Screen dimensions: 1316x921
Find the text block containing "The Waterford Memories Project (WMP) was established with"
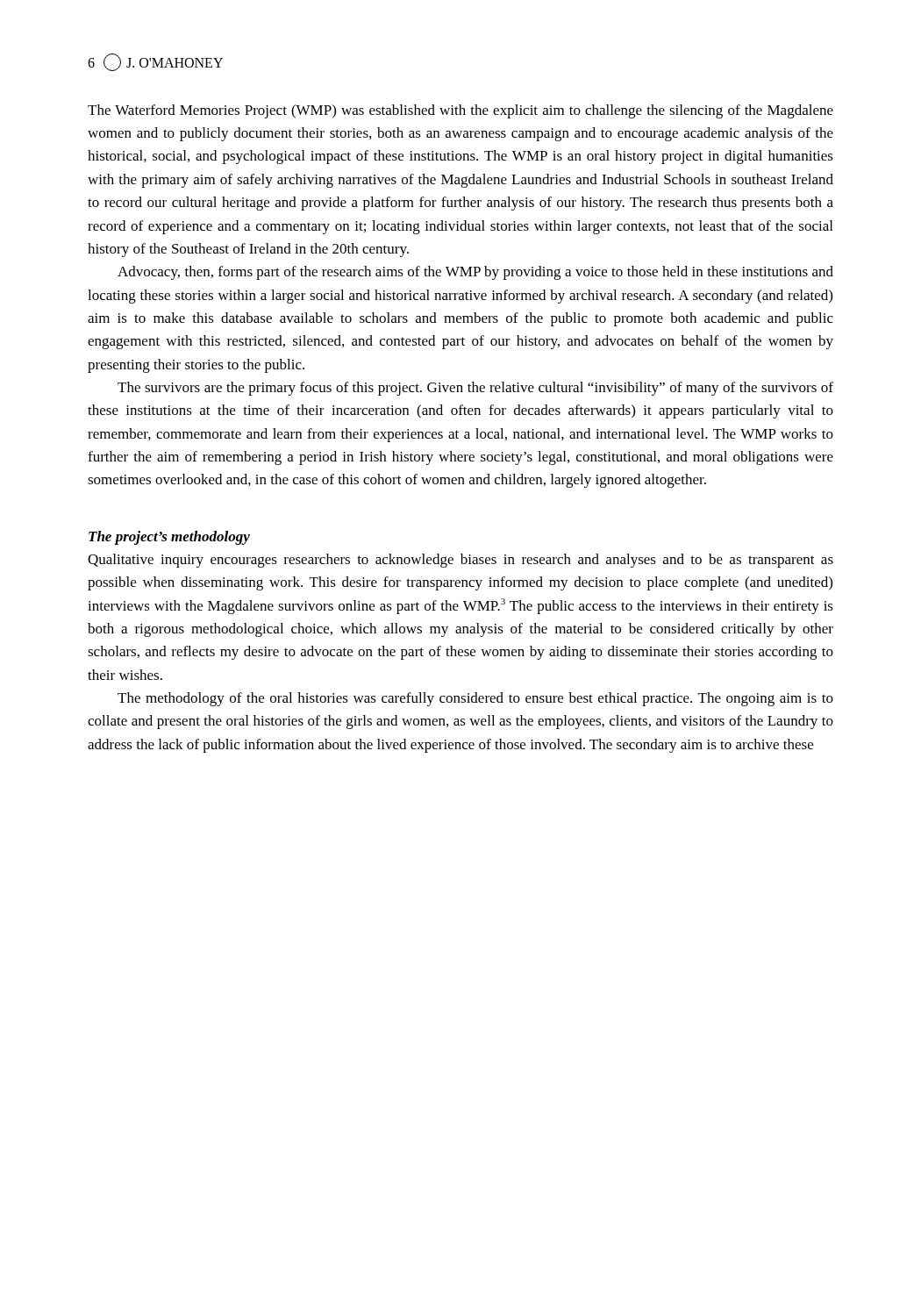(460, 180)
